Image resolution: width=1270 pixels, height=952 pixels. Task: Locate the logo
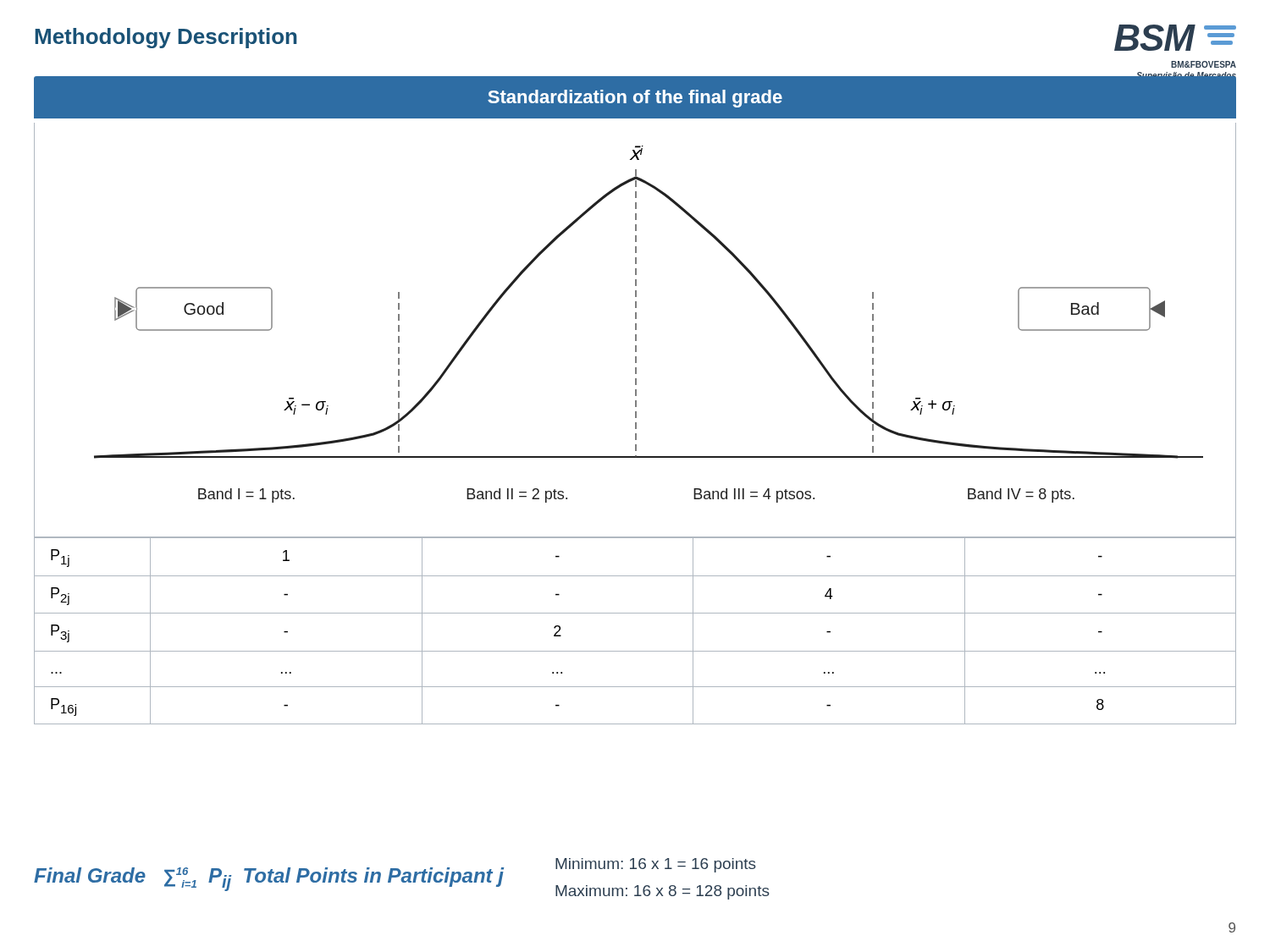[x=1175, y=49]
